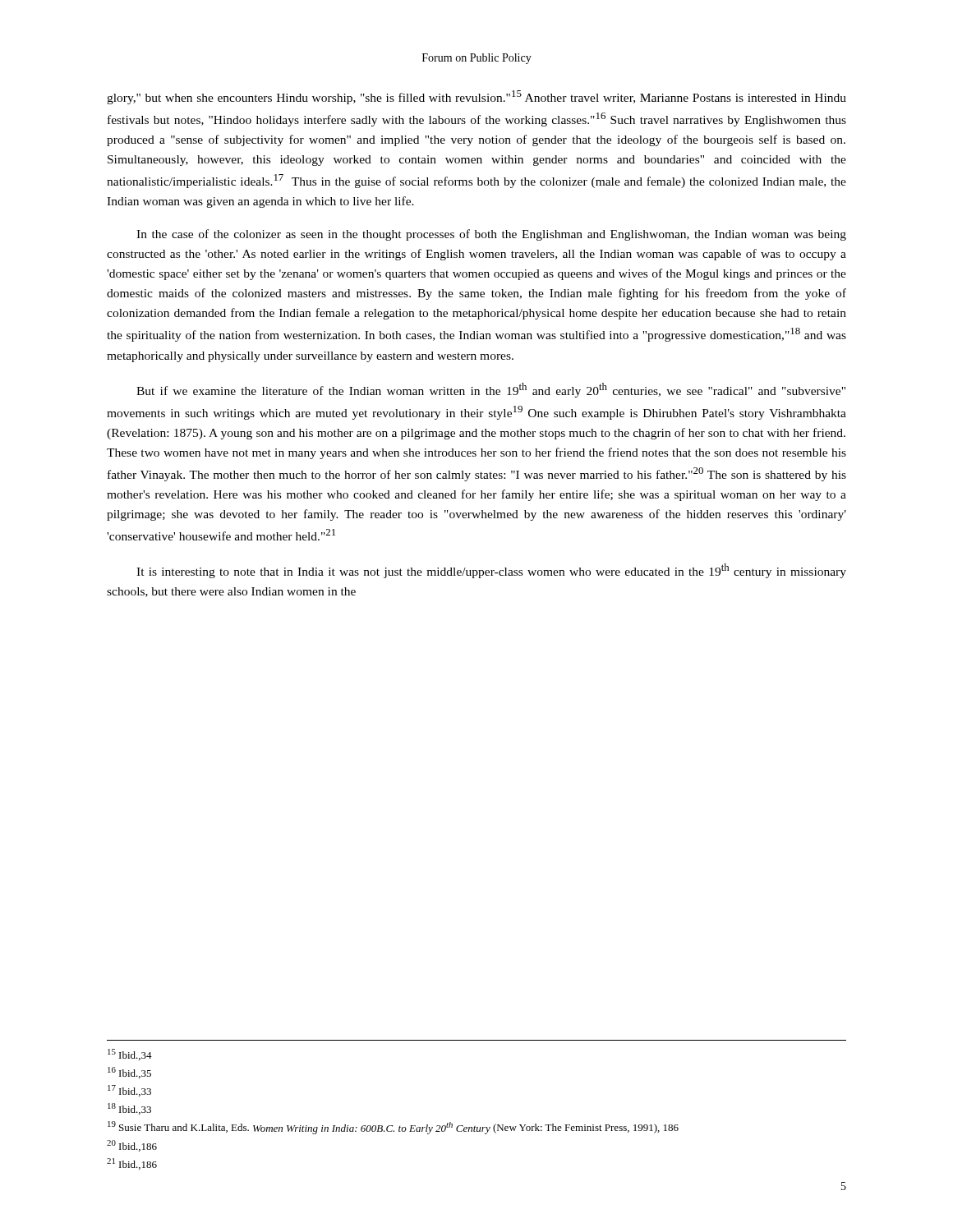Image resolution: width=953 pixels, height=1232 pixels.
Task: Point to the text starting "15 Ibid.,34"
Action: [x=129, y=1054]
